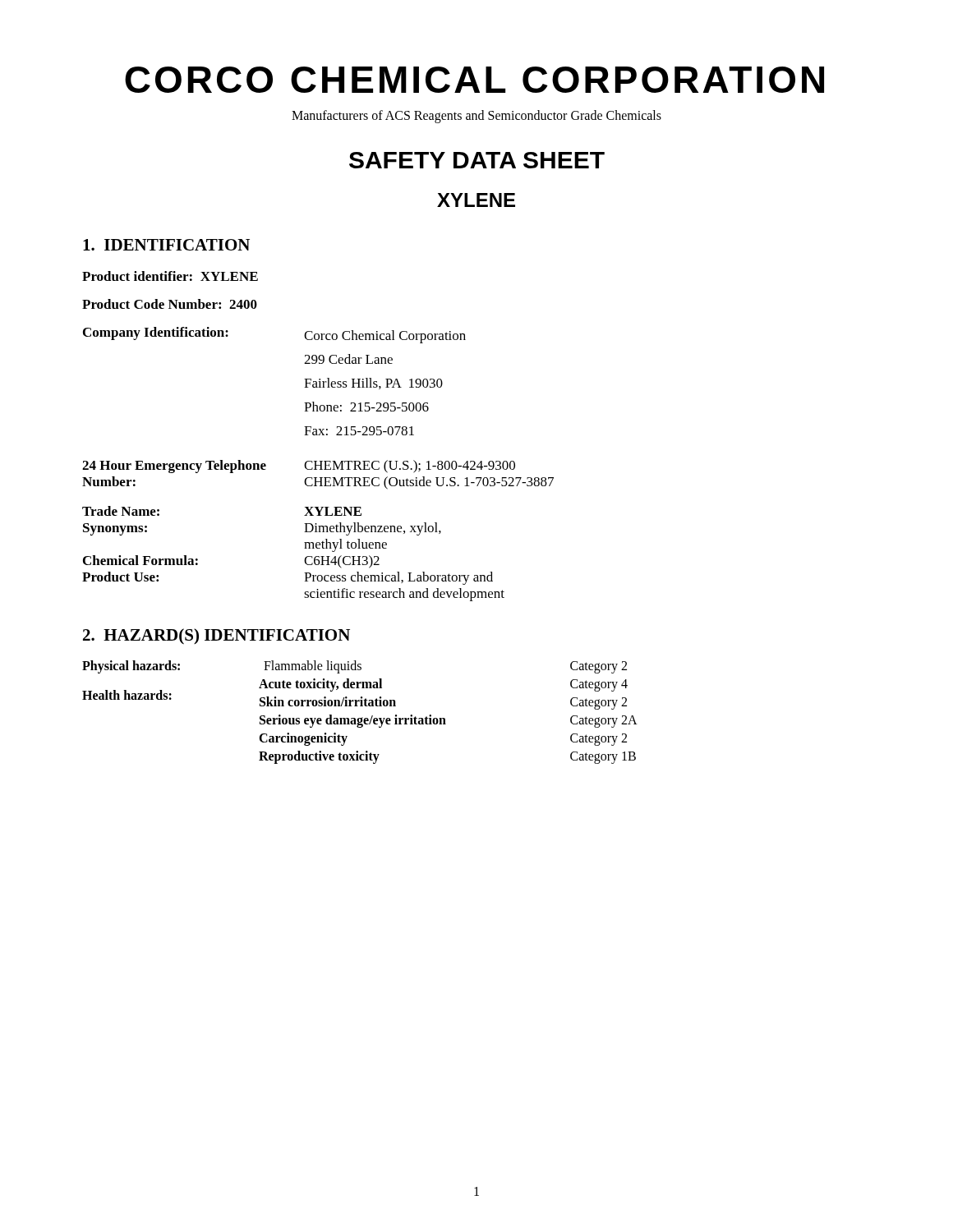Locate the title
Screen dimensions: 1232x953
(476, 80)
